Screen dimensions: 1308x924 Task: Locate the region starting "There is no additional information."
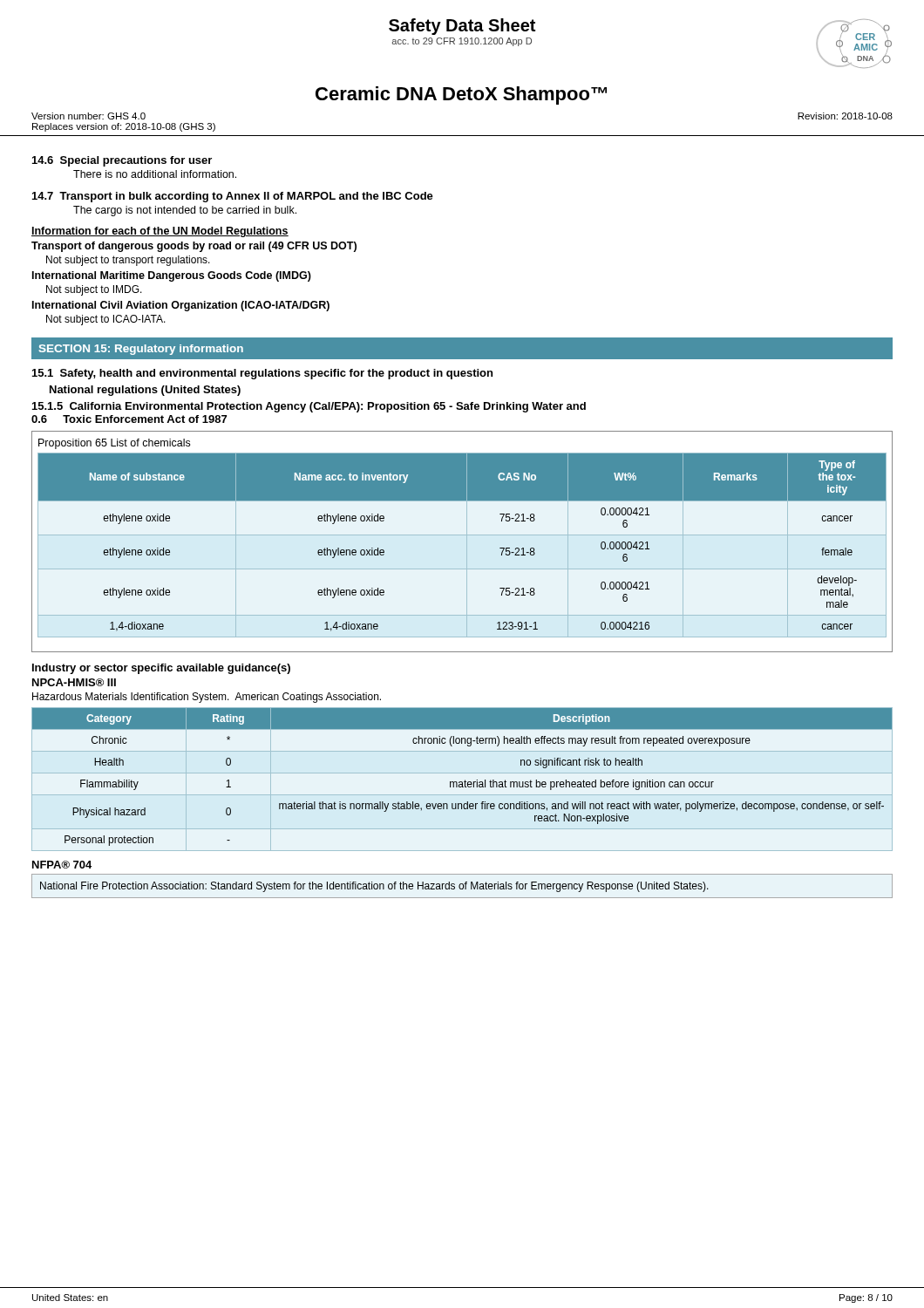pos(155,174)
